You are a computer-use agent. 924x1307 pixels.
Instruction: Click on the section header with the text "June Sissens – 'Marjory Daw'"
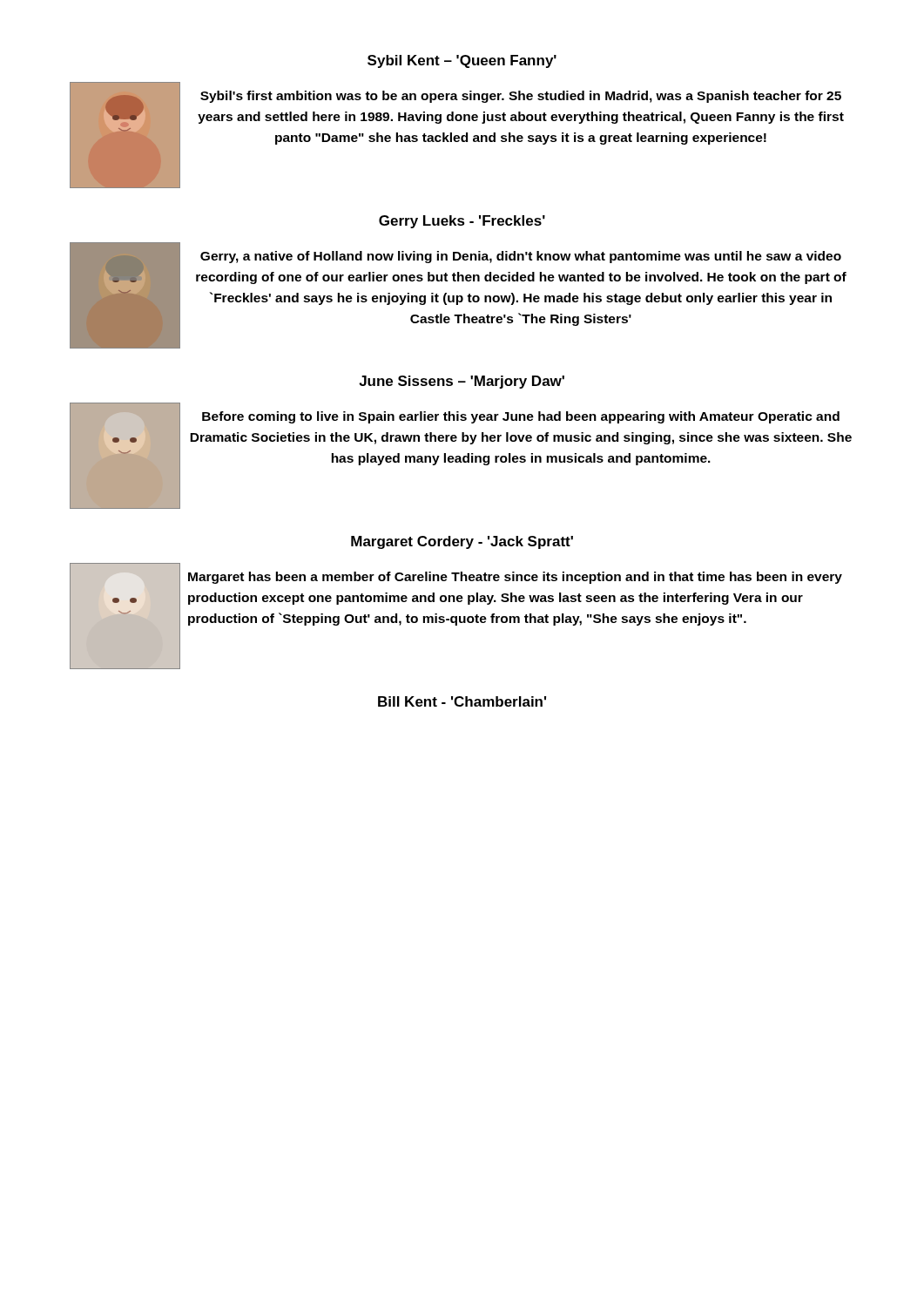pos(462,381)
